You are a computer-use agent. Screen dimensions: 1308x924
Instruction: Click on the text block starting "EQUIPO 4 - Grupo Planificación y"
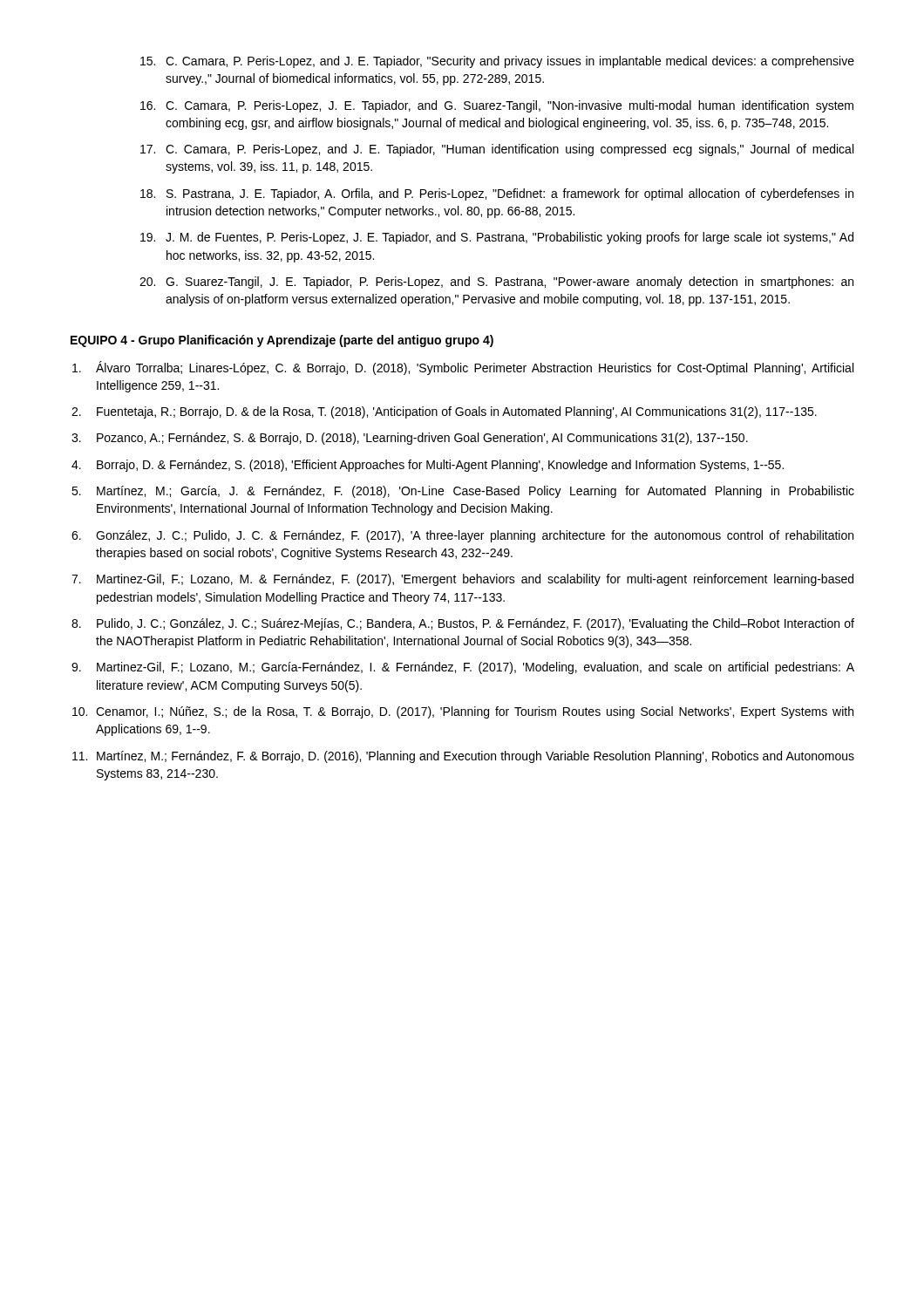pos(282,340)
